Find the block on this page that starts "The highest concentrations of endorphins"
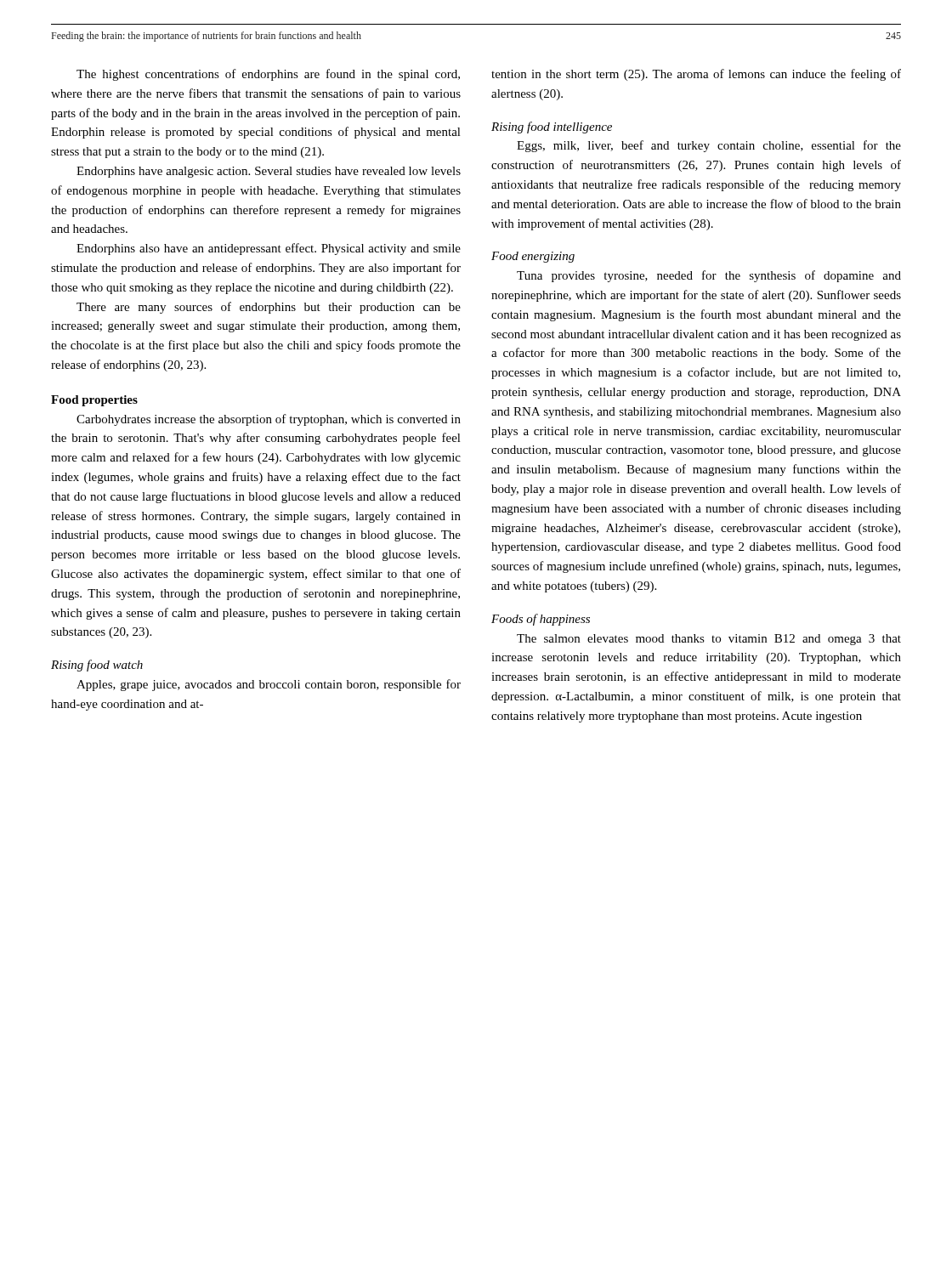This screenshot has height=1275, width=952. [256, 113]
